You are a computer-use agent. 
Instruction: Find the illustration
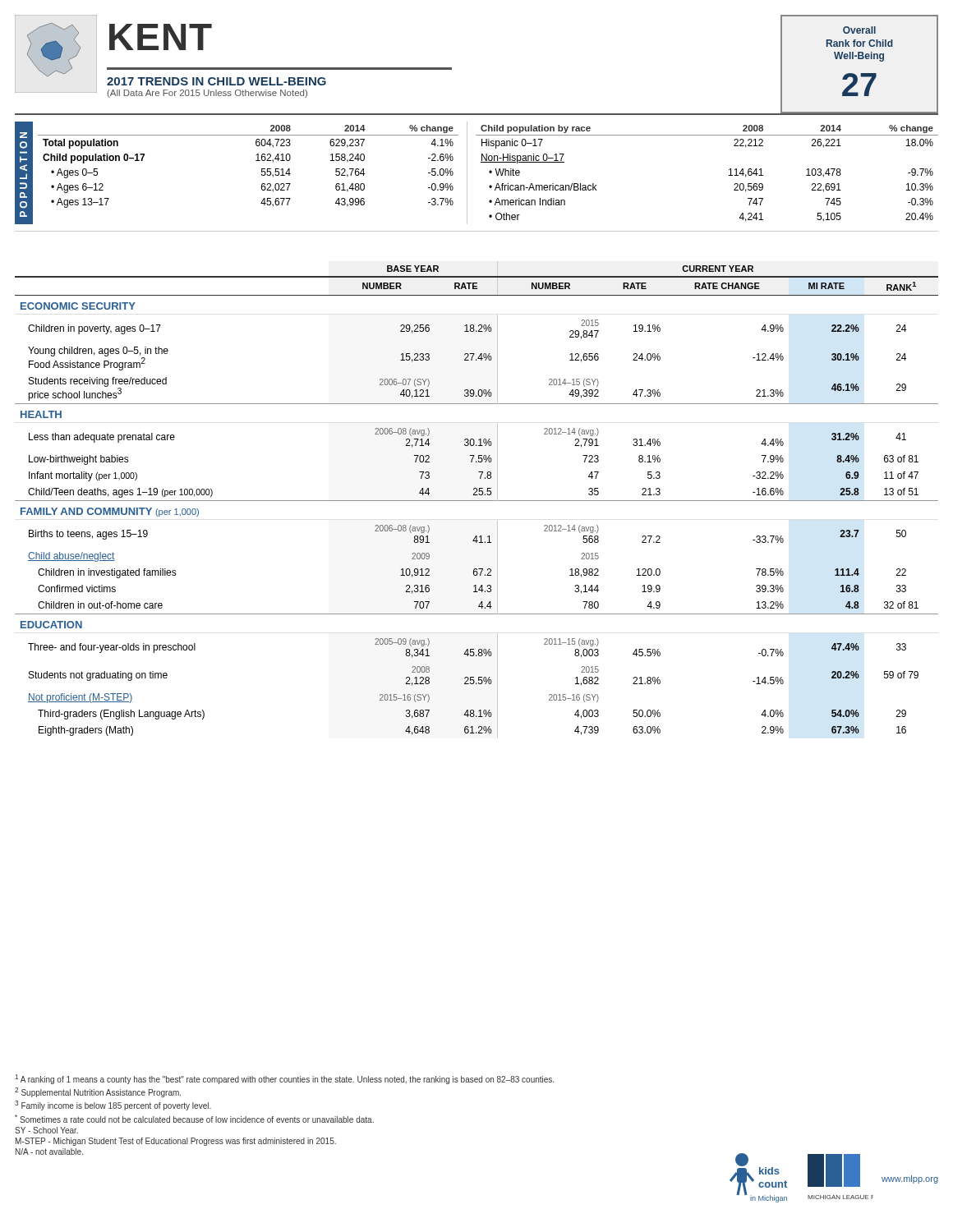pos(68,56)
